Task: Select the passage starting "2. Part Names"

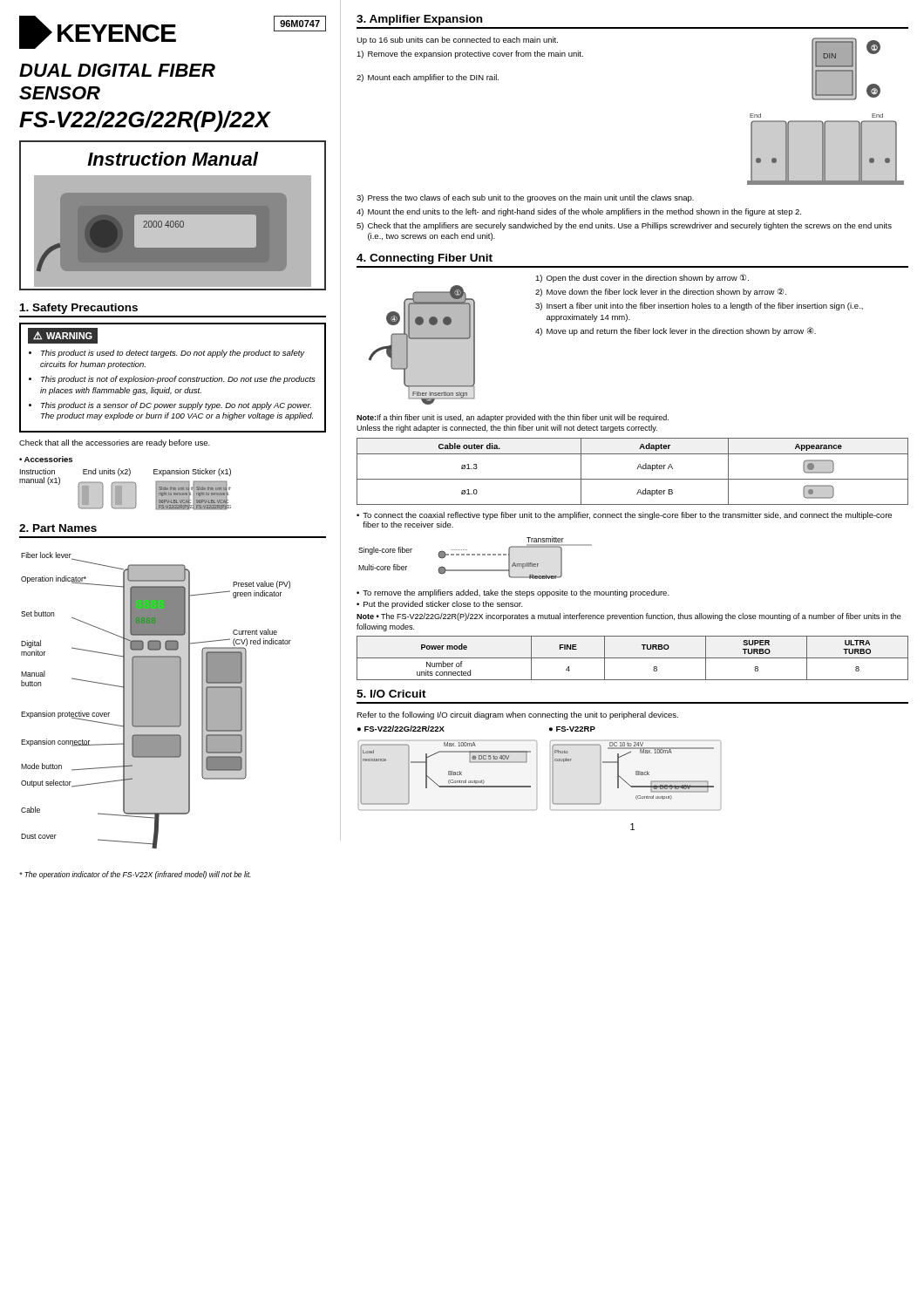Action: [58, 528]
